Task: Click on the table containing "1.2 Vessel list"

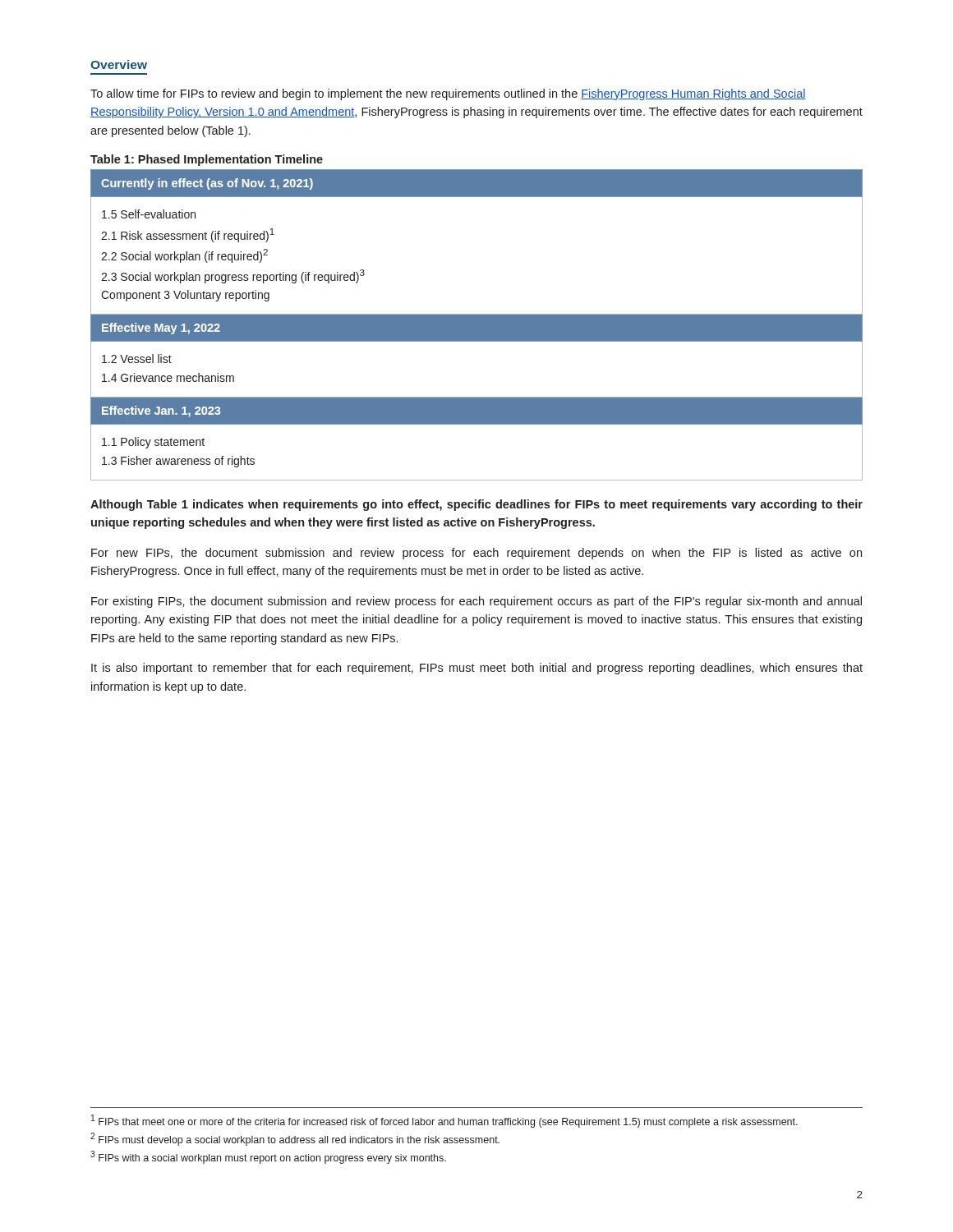Action: pyautogui.click(x=476, y=325)
